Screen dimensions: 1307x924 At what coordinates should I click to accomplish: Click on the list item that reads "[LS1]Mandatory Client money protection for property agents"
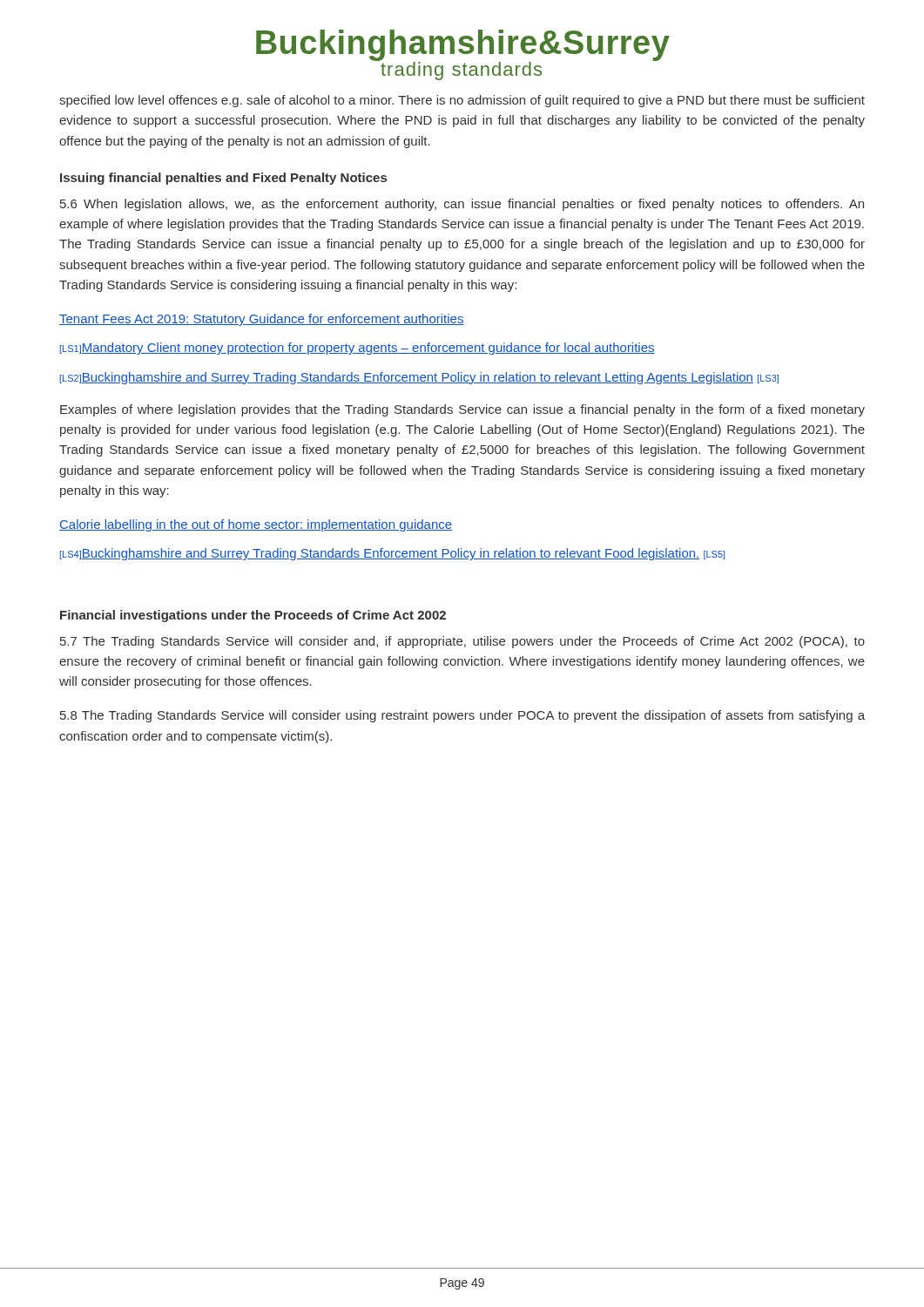tap(357, 347)
